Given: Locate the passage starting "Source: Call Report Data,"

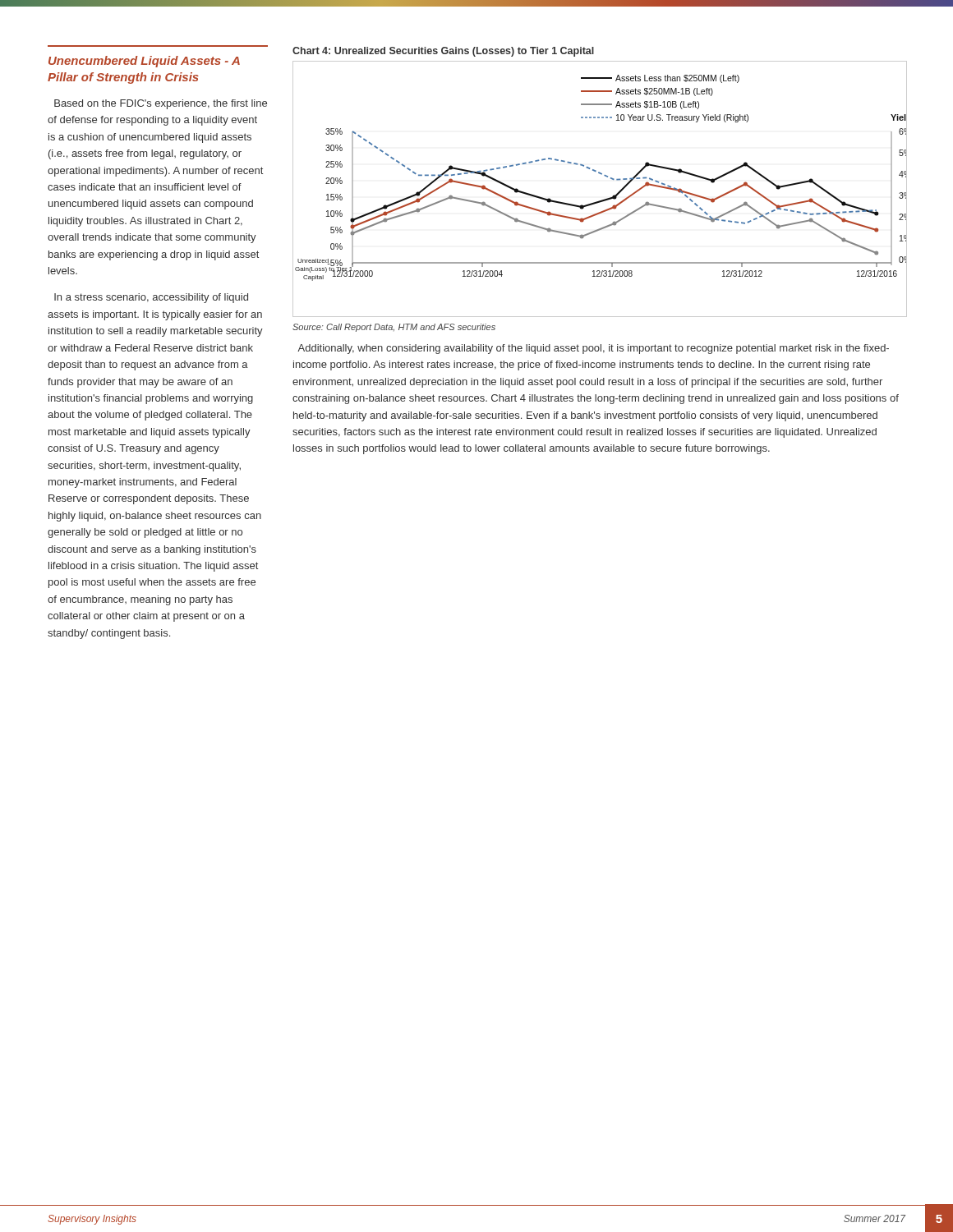Looking at the screenshot, I should (x=394, y=327).
